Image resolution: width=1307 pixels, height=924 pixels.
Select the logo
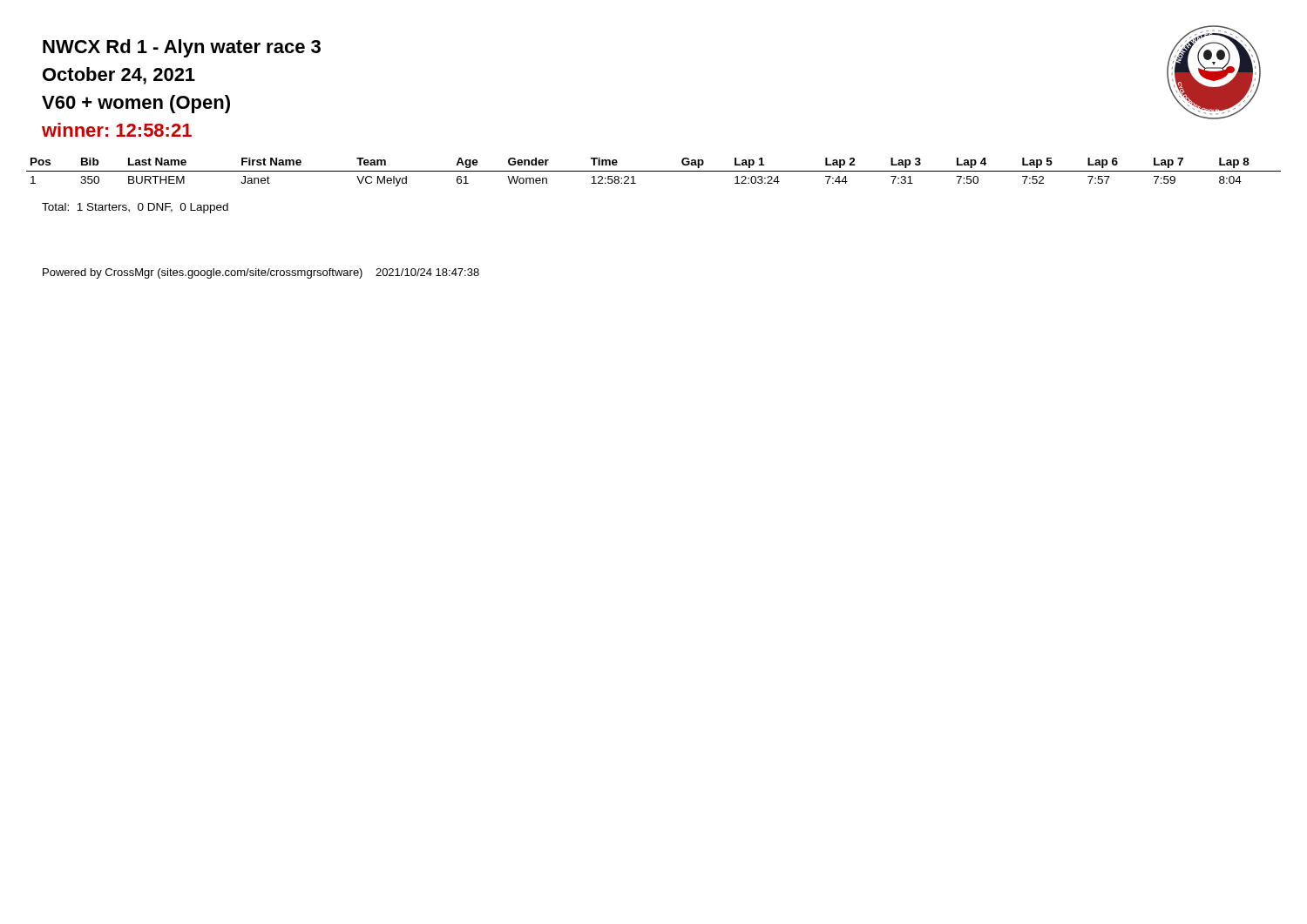[x=1214, y=72]
